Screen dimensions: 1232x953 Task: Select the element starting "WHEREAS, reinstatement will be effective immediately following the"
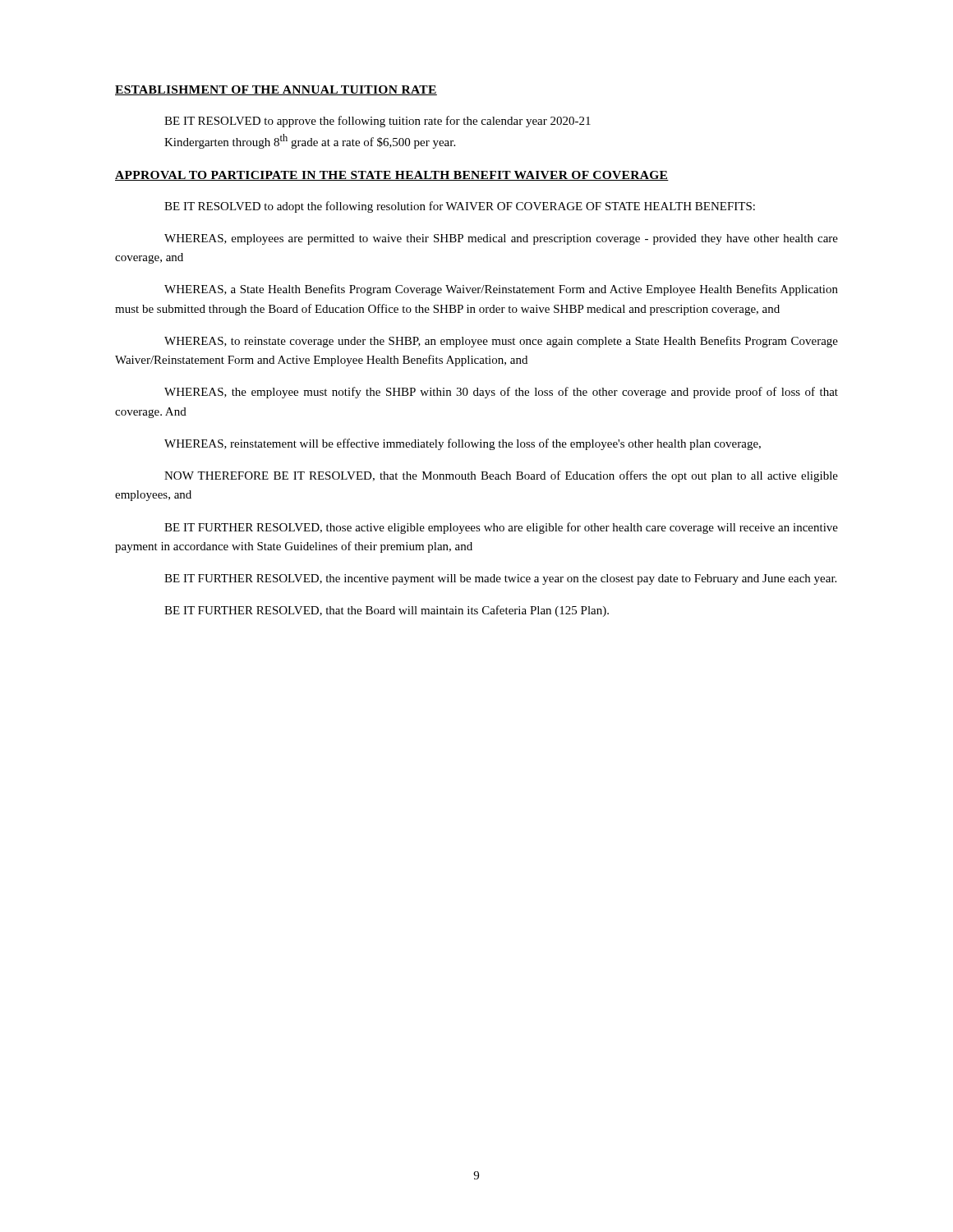point(476,444)
